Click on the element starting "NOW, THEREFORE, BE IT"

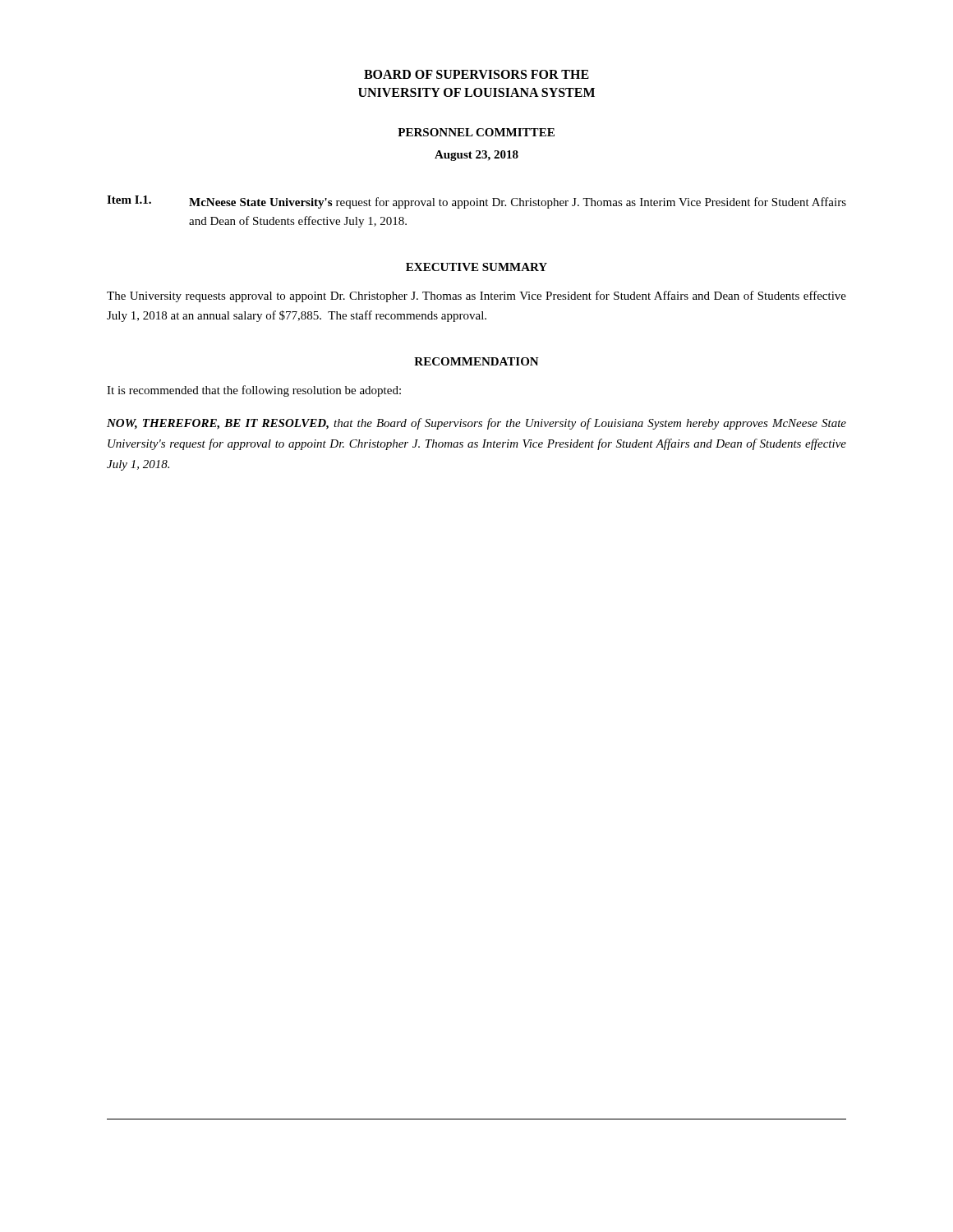point(476,444)
